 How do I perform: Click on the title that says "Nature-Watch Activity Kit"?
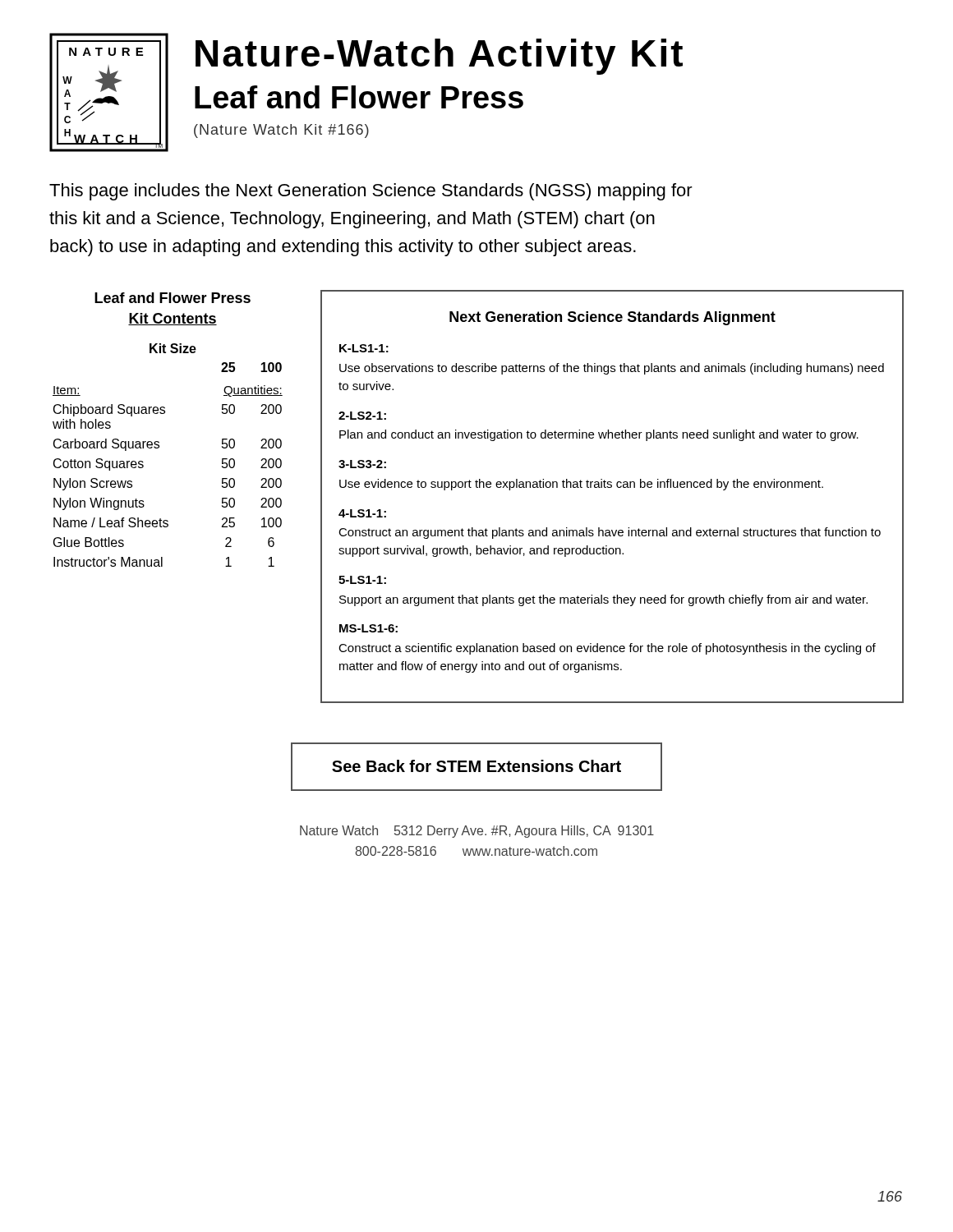tap(439, 54)
